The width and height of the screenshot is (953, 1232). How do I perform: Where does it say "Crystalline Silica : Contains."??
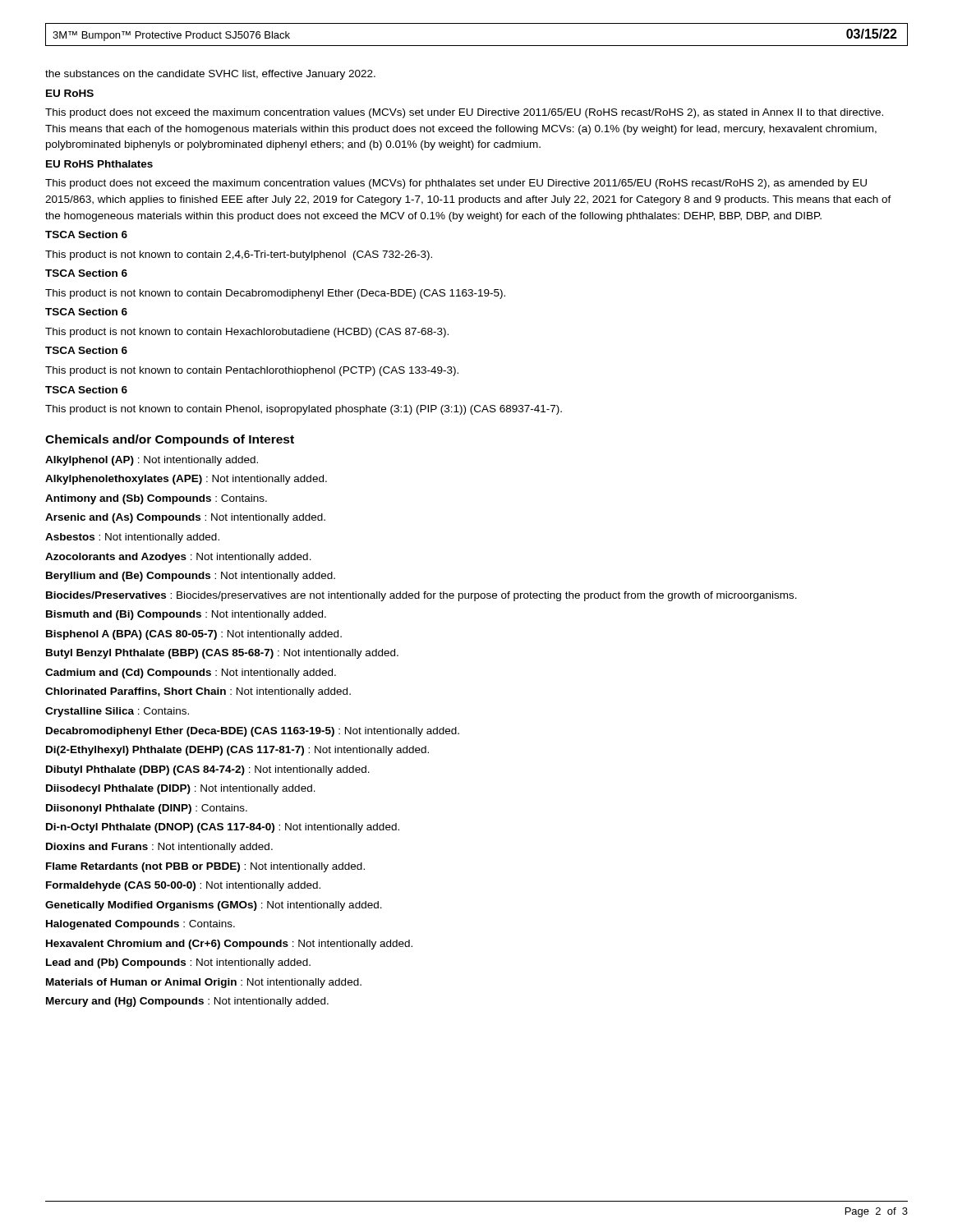[x=117, y=712]
